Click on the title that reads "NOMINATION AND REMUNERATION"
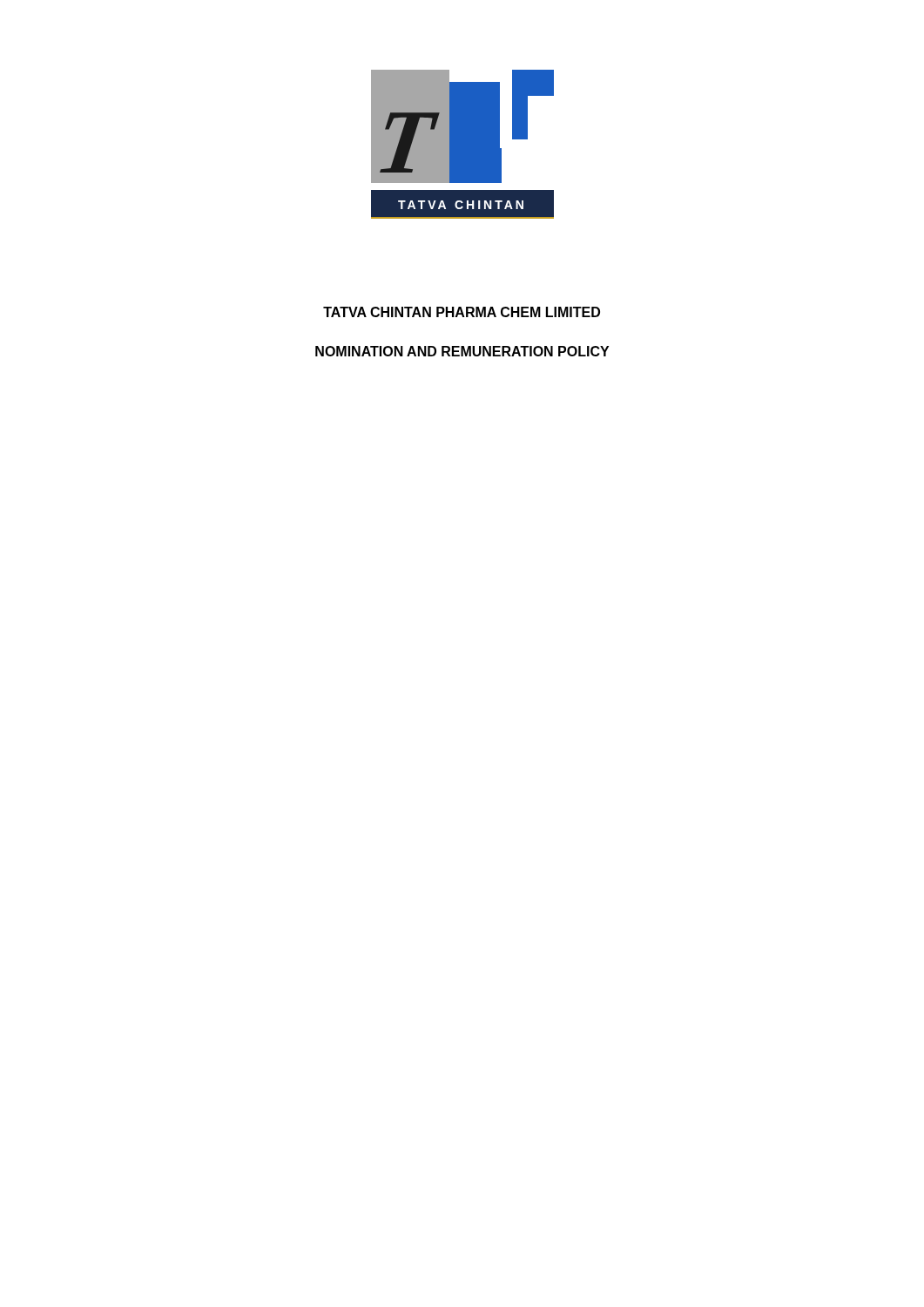This screenshot has height=1307, width=924. pos(462,352)
